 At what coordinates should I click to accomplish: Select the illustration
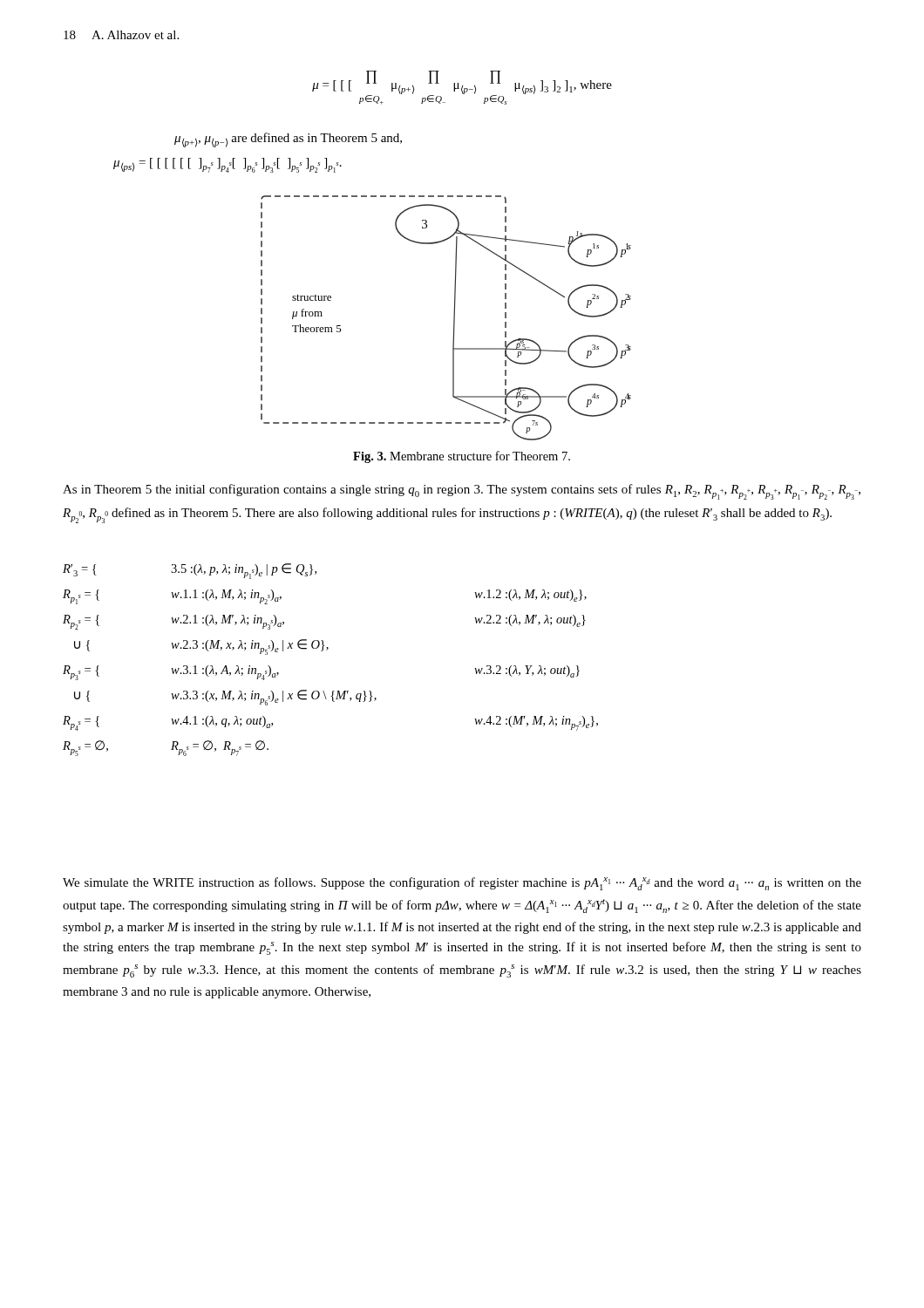click(x=462, y=314)
